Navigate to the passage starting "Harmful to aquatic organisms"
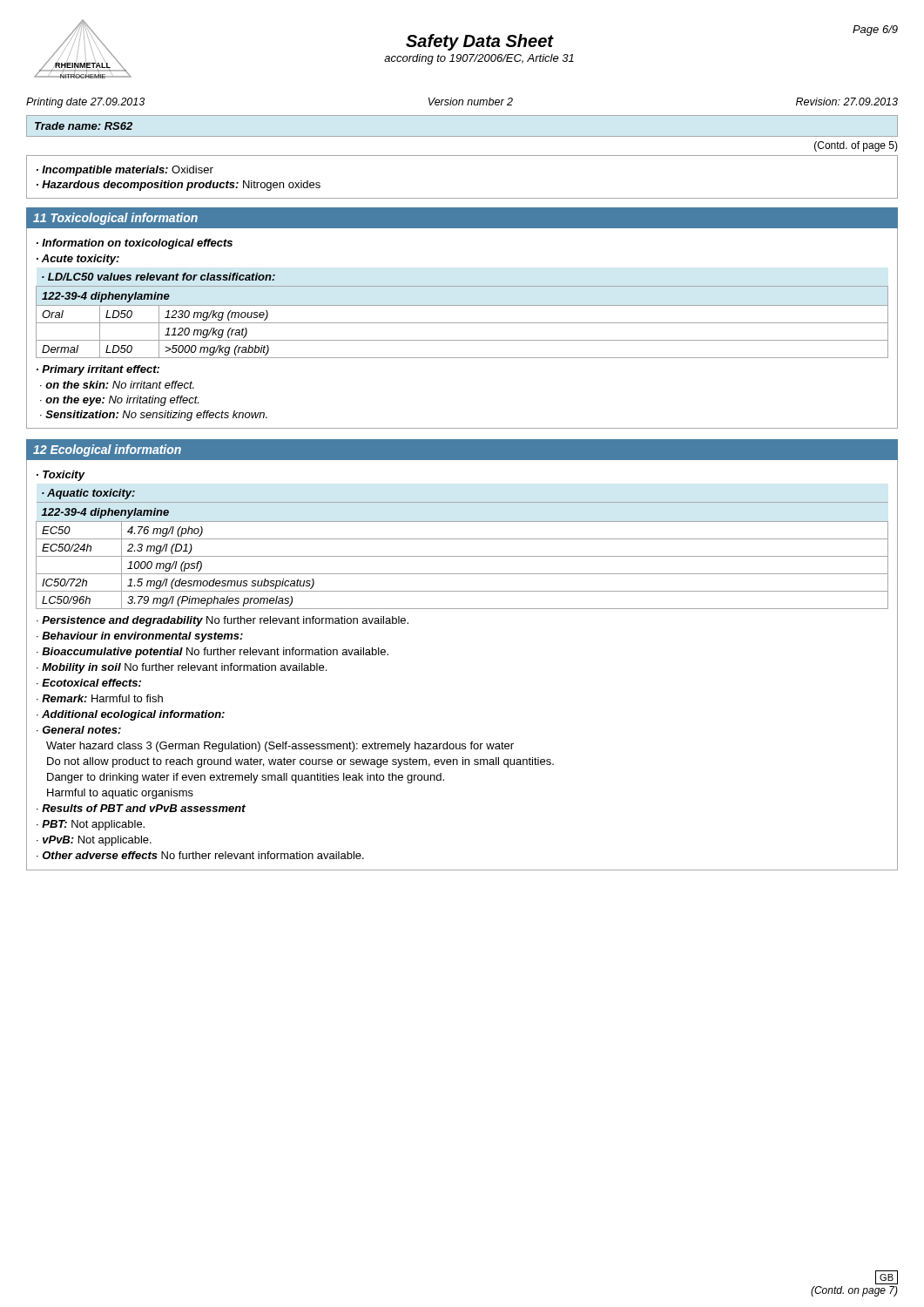The height and width of the screenshot is (1307, 924). 120,792
